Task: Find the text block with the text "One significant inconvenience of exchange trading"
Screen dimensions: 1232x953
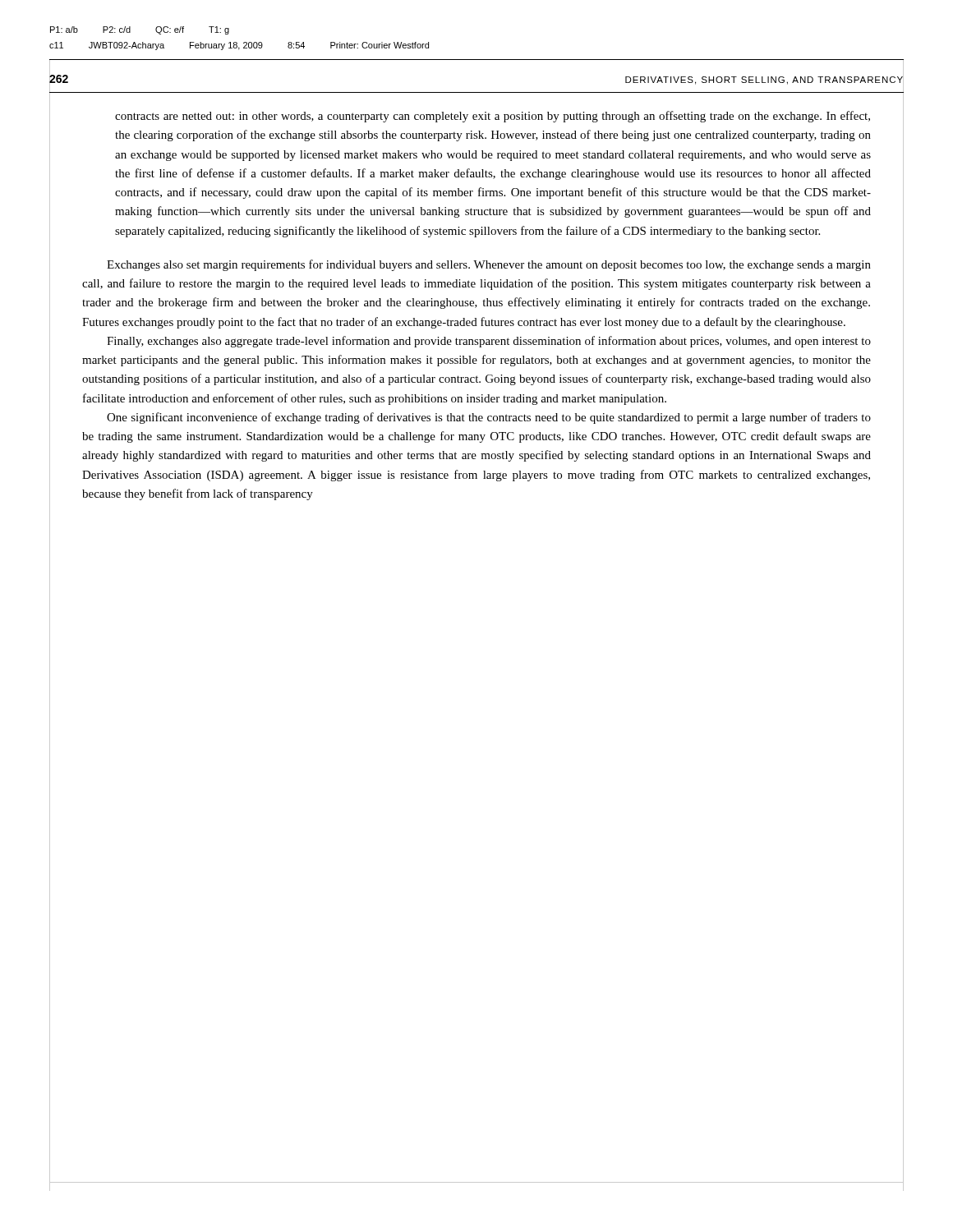Action: coord(476,455)
